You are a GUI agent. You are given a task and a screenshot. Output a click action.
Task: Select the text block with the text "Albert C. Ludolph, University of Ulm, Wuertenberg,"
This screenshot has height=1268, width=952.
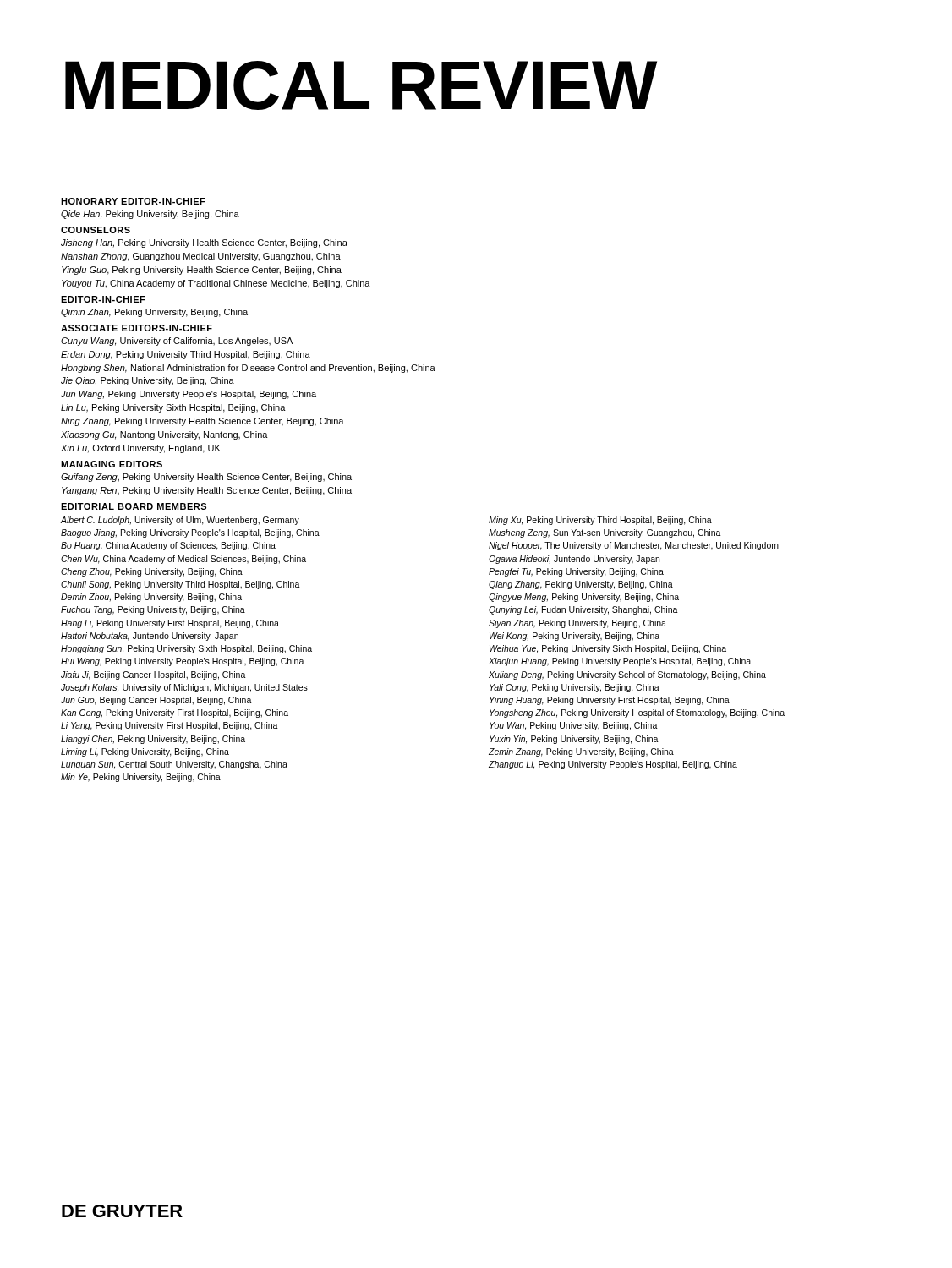coord(180,520)
